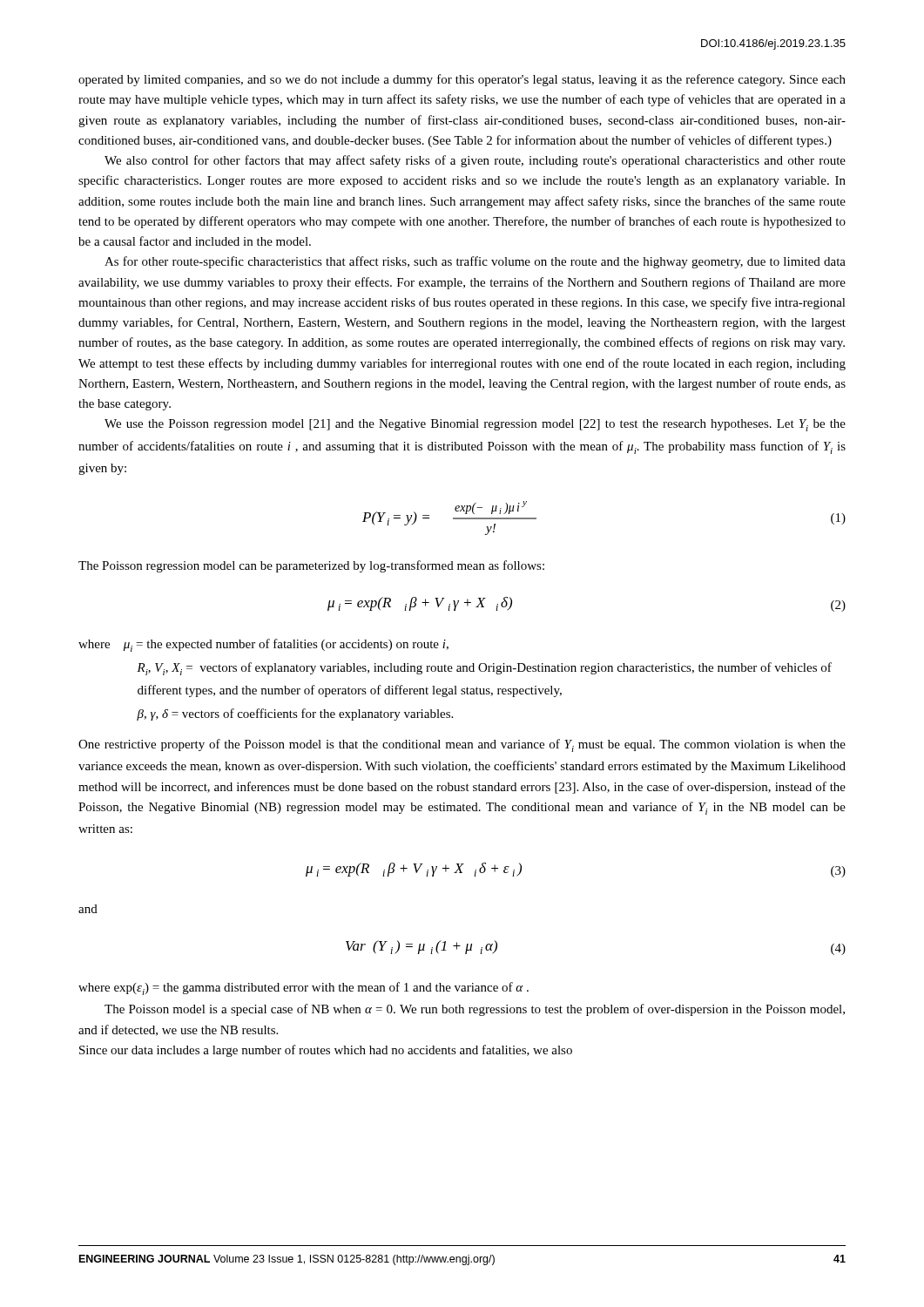This screenshot has width=924, height=1307.
Task: Locate the text block that reads "We also control for other factors that may"
Action: 462,201
